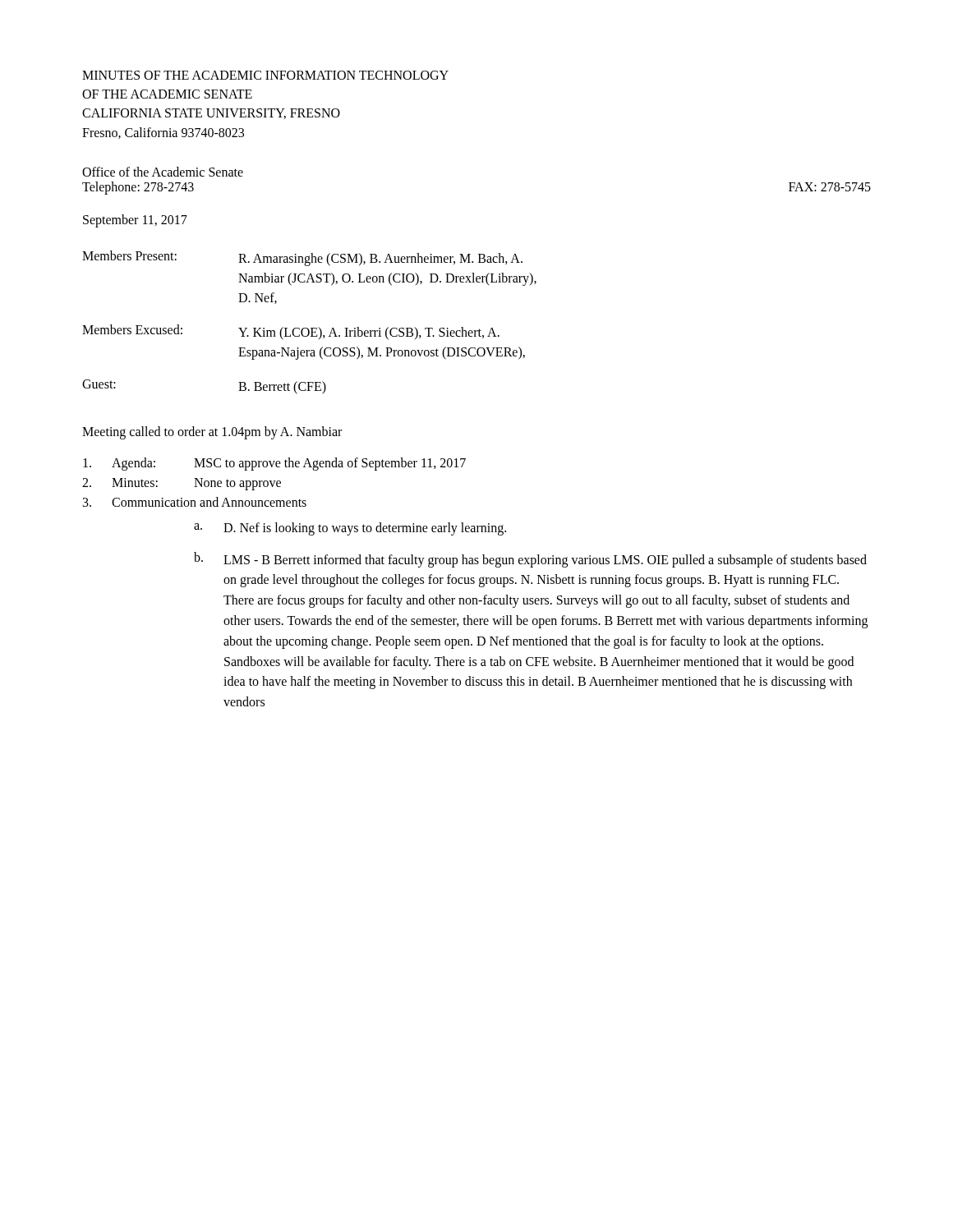Navigate to the text block starting "3. Communication and Announcements"

click(195, 502)
